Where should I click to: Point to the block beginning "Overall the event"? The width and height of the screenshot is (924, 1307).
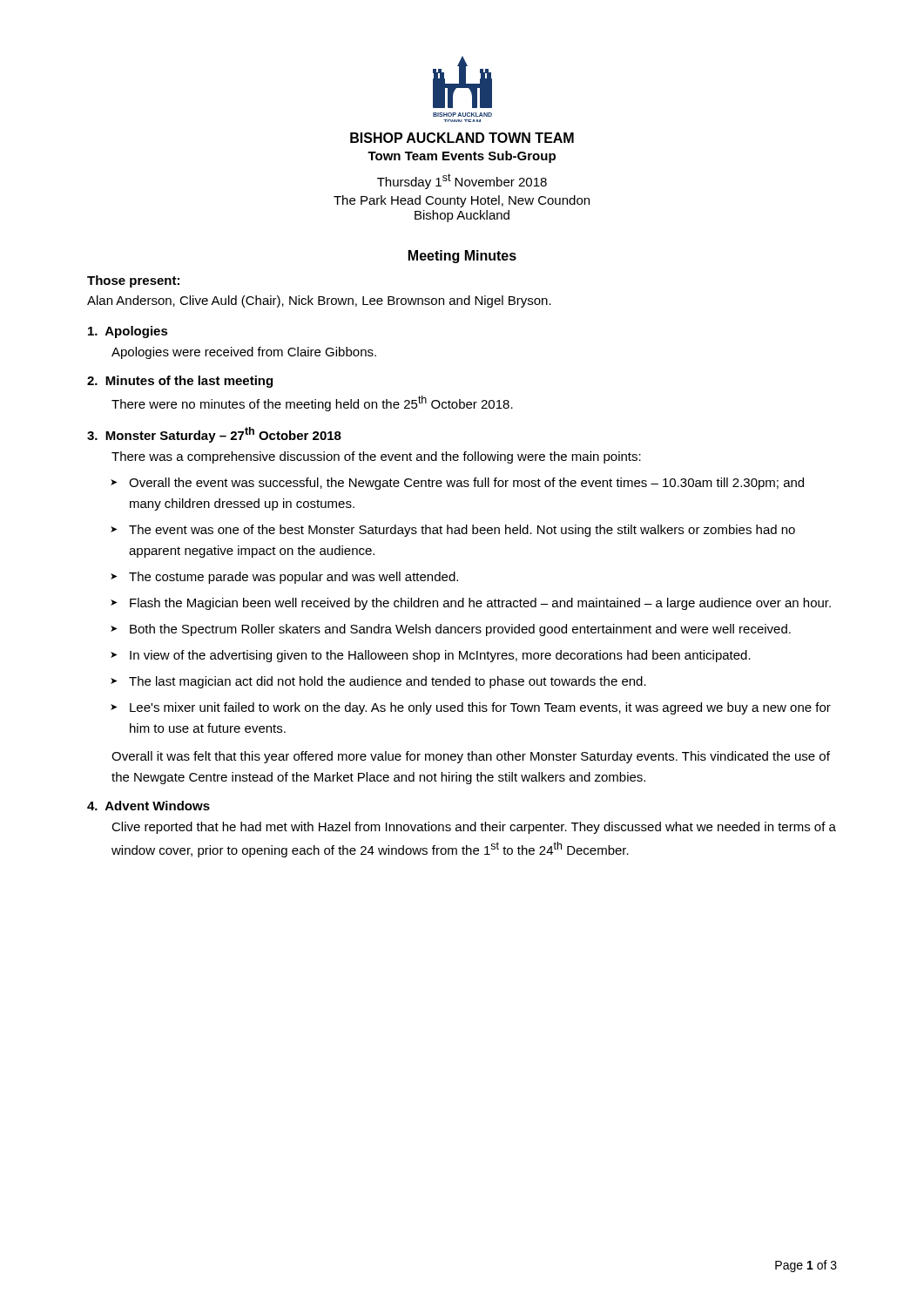[467, 492]
